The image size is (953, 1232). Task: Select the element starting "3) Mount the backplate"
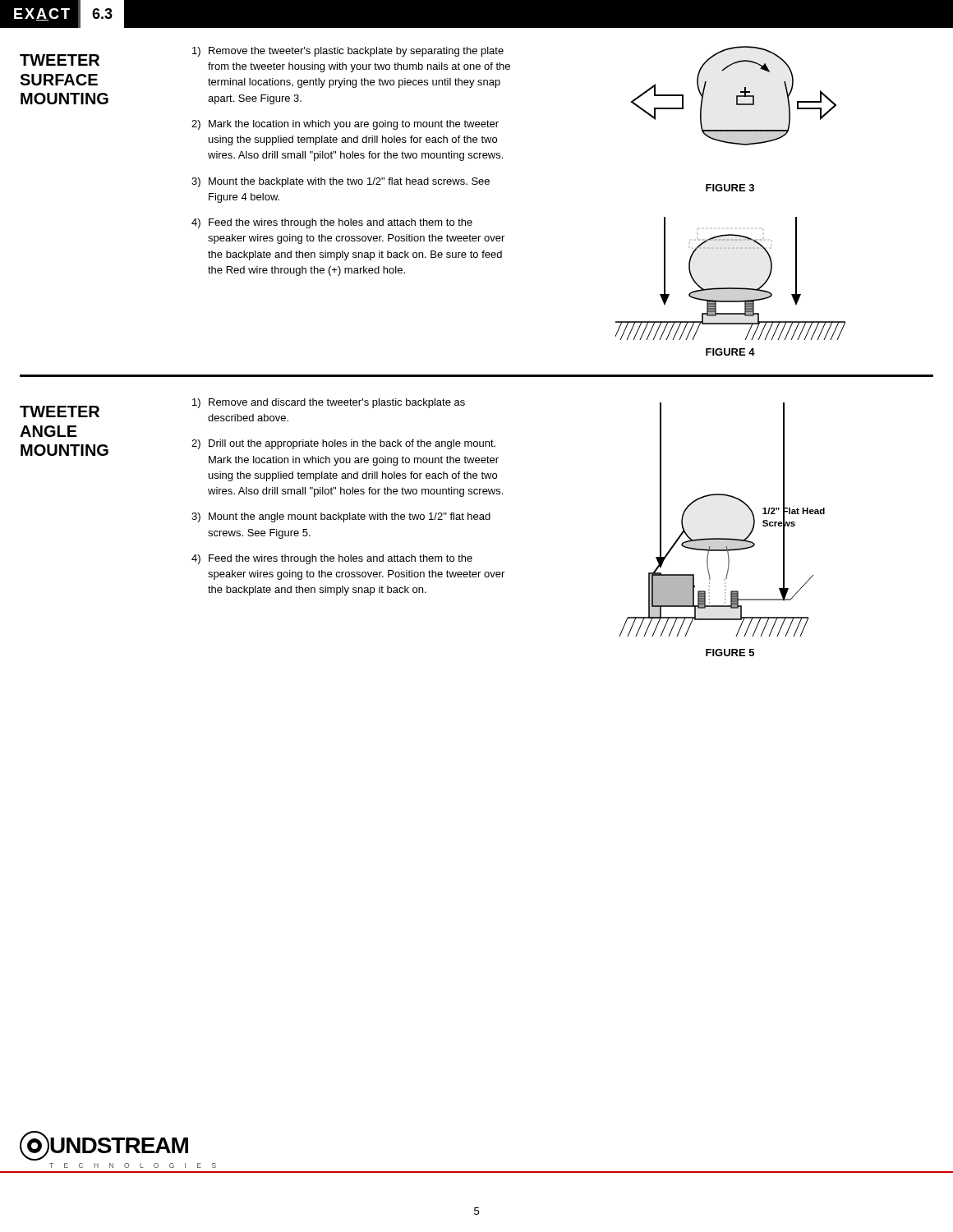(352, 189)
